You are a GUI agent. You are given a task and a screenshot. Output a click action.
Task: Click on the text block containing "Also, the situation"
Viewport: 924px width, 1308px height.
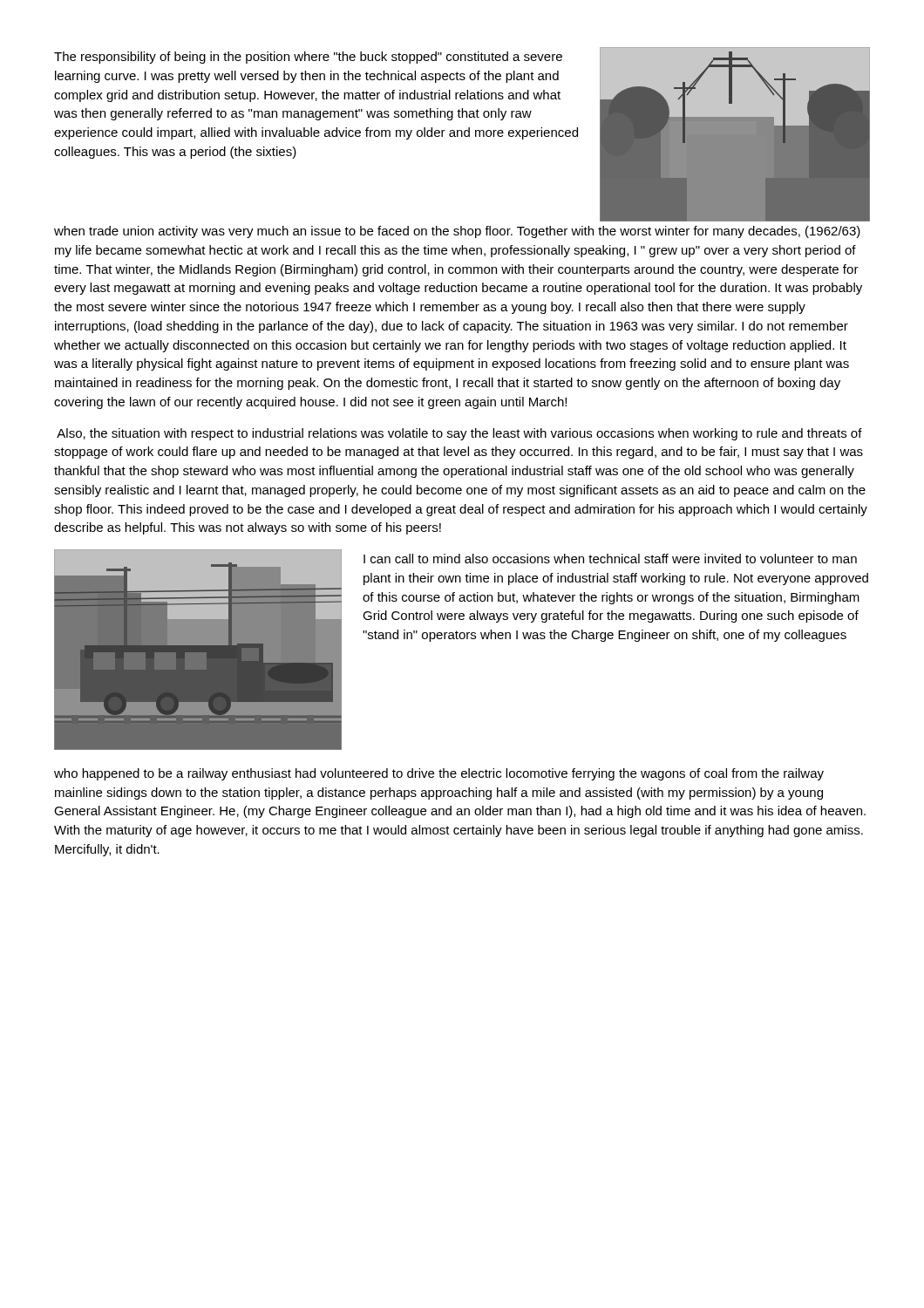tap(461, 480)
